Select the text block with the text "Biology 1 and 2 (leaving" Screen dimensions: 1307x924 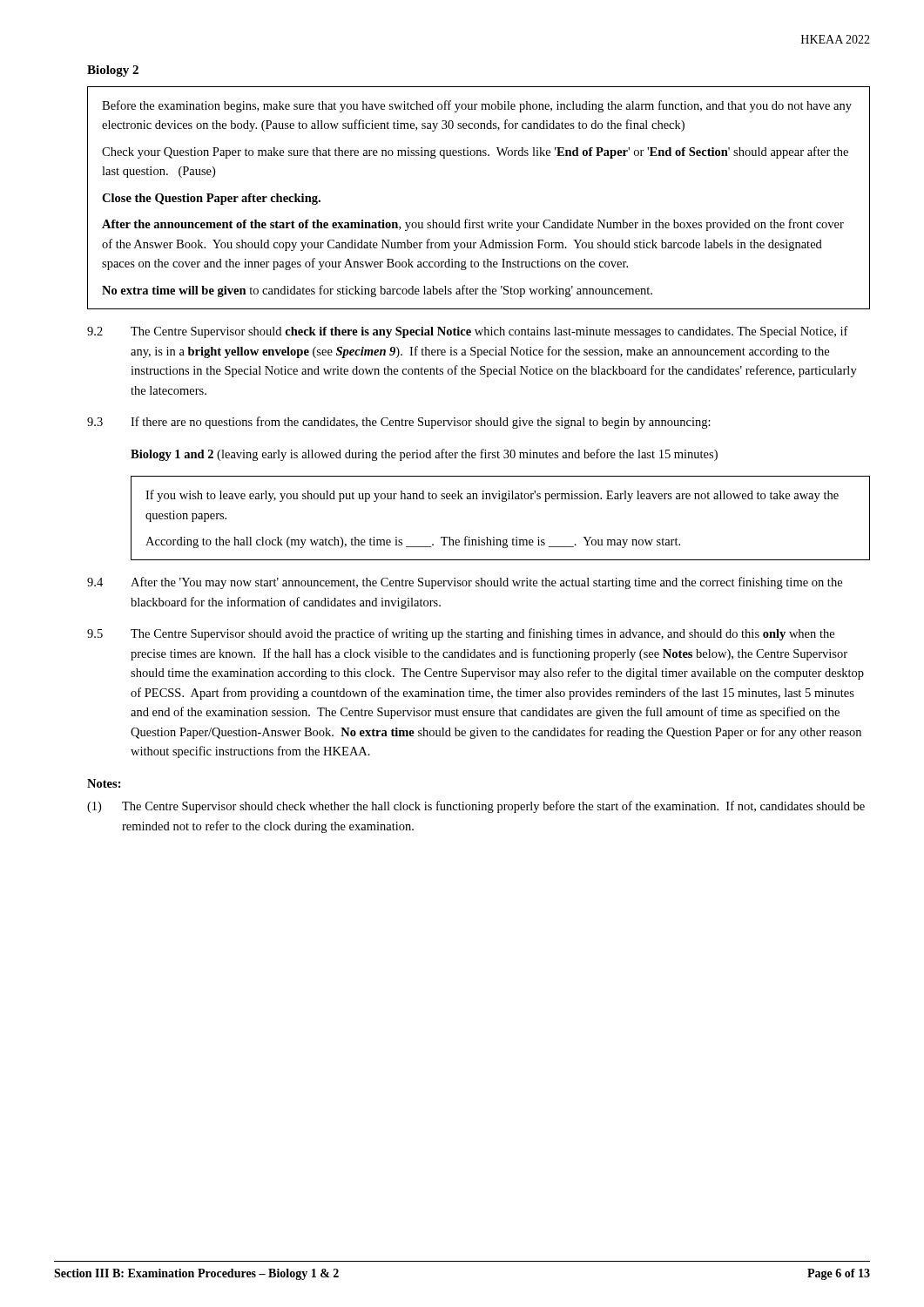424,454
